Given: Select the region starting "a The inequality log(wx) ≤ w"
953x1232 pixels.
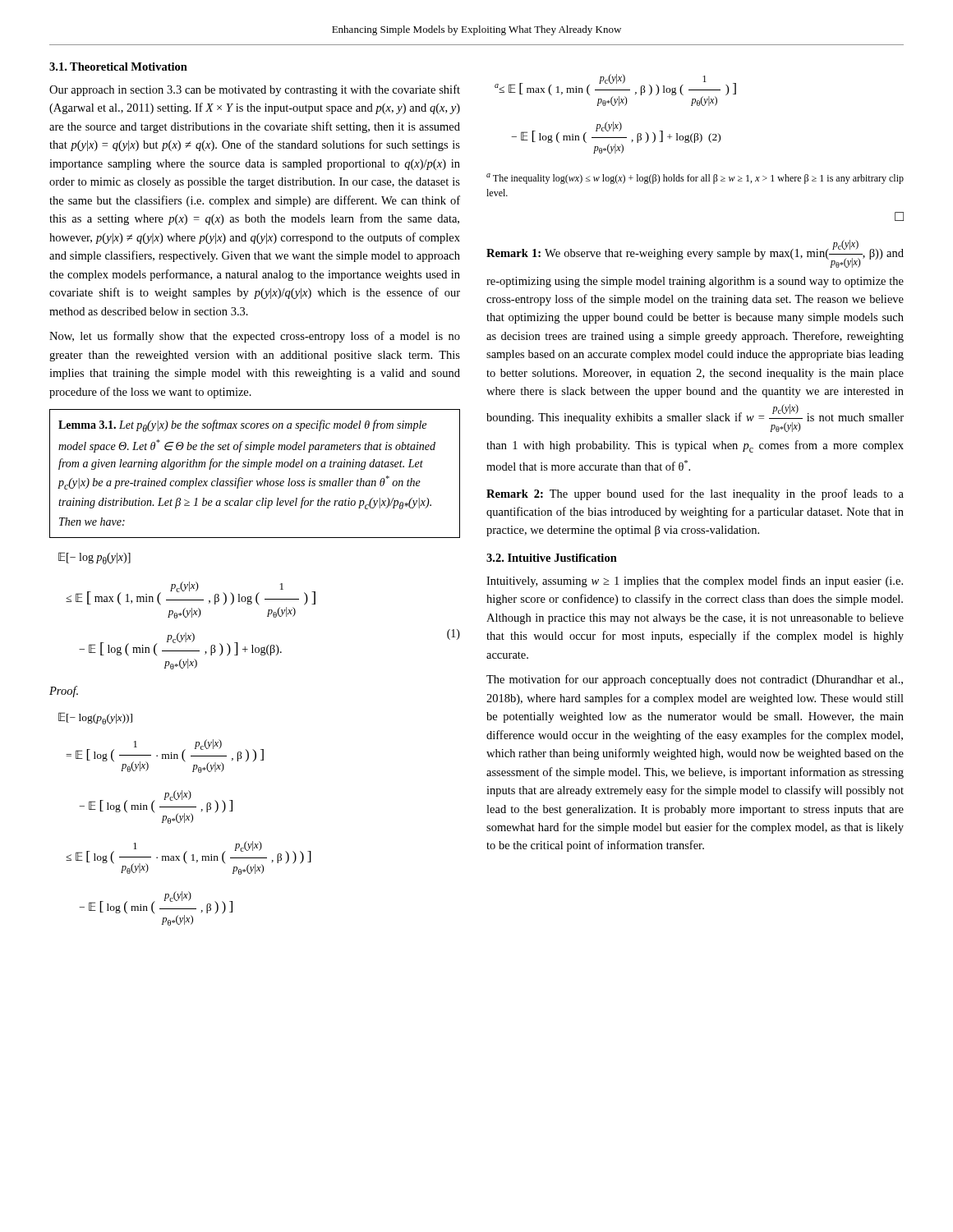Looking at the screenshot, I should [x=695, y=185].
